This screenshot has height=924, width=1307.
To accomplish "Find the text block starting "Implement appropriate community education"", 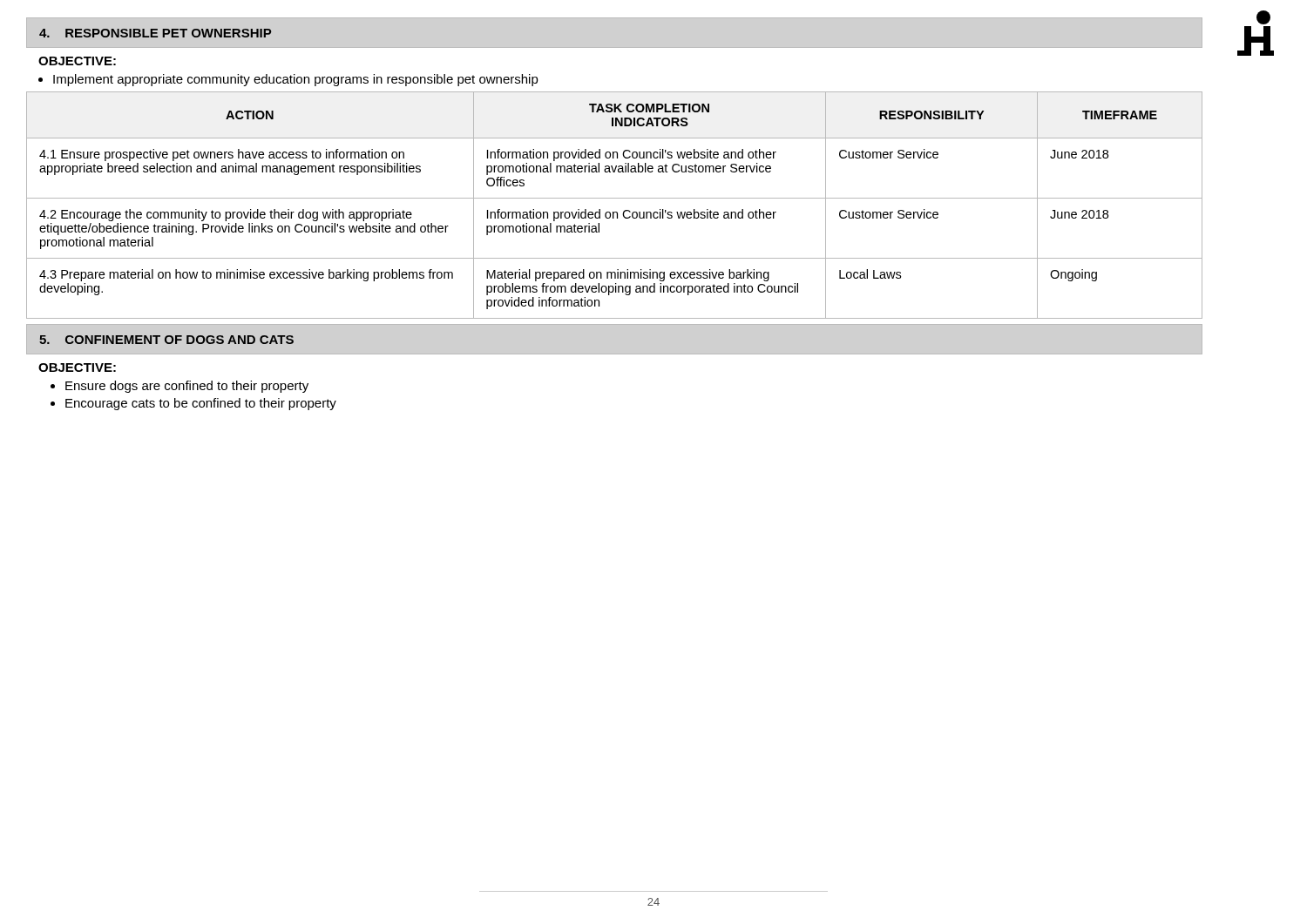I will 295,79.
